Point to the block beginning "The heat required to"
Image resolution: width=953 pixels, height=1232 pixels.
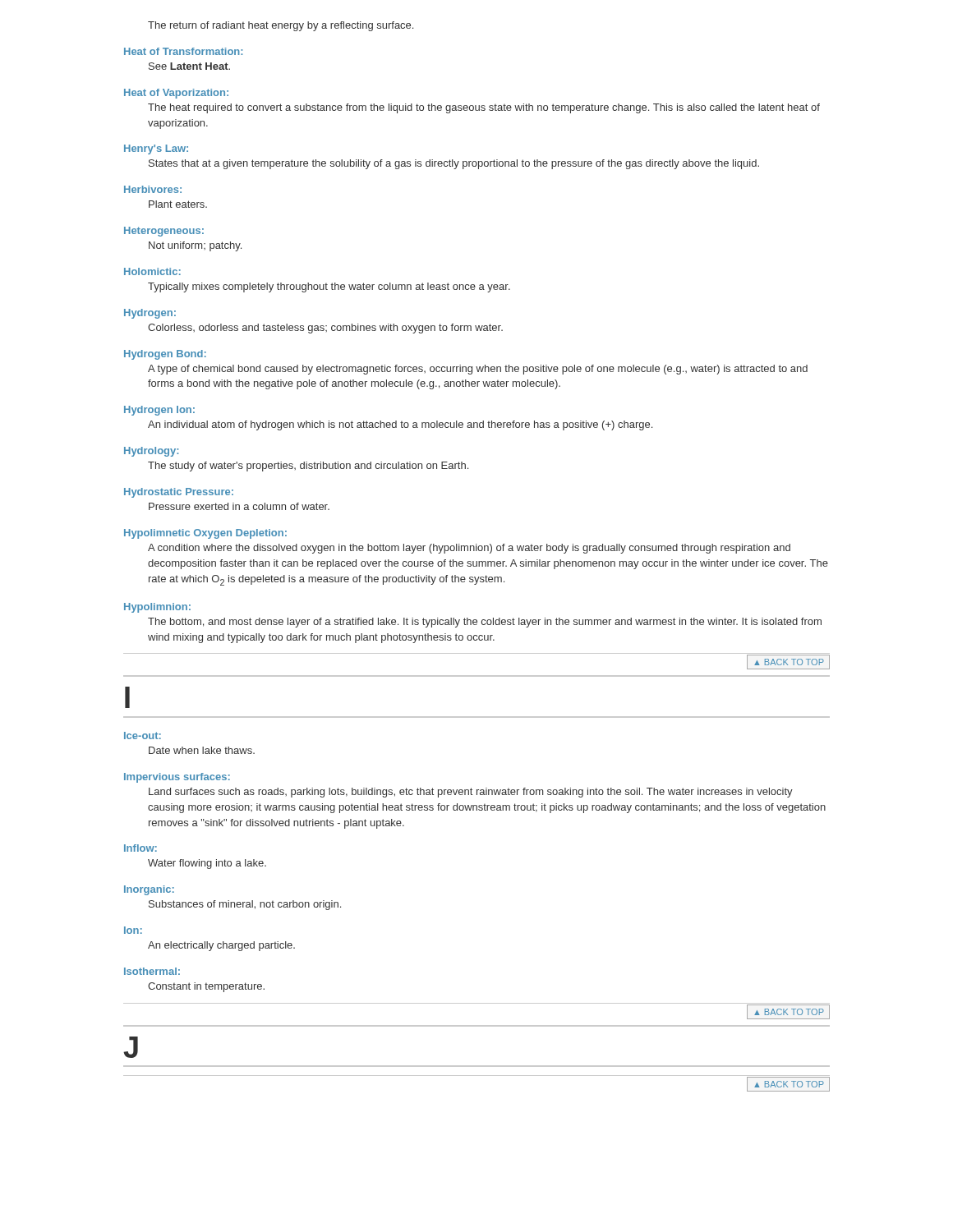pos(484,115)
